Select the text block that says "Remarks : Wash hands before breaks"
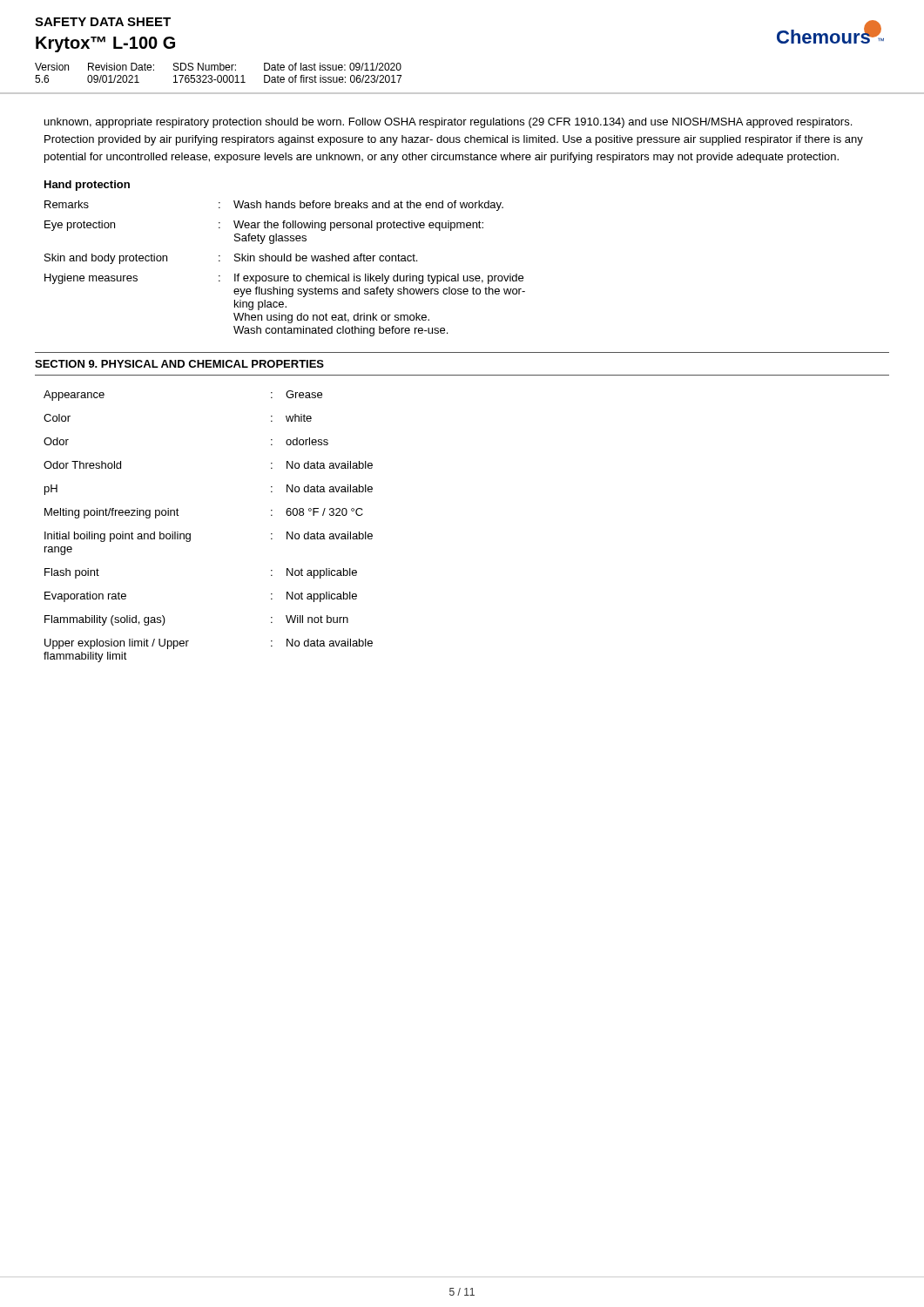The image size is (924, 1307). [x=274, y=205]
